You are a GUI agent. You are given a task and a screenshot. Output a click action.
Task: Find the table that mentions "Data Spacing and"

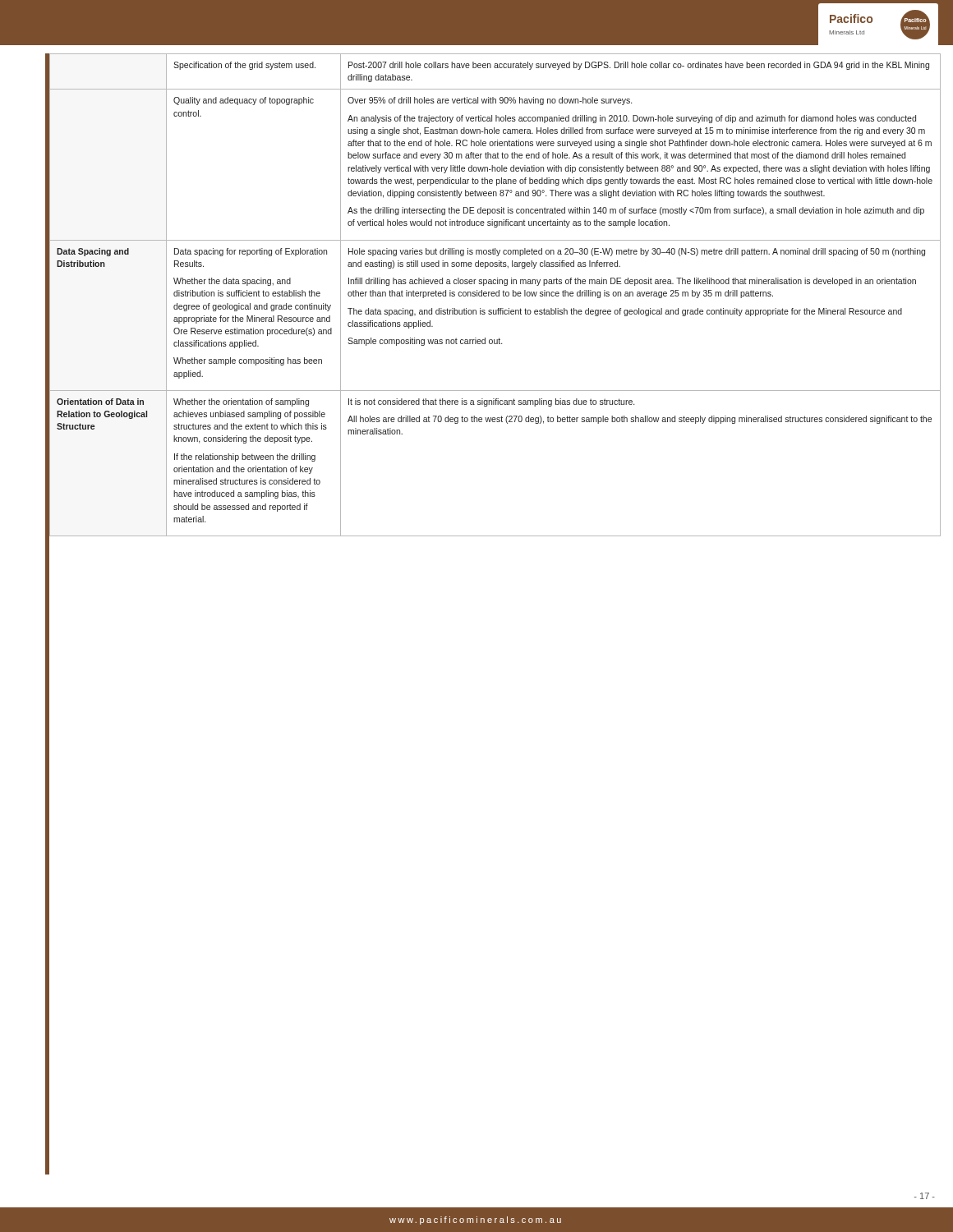(x=495, y=295)
